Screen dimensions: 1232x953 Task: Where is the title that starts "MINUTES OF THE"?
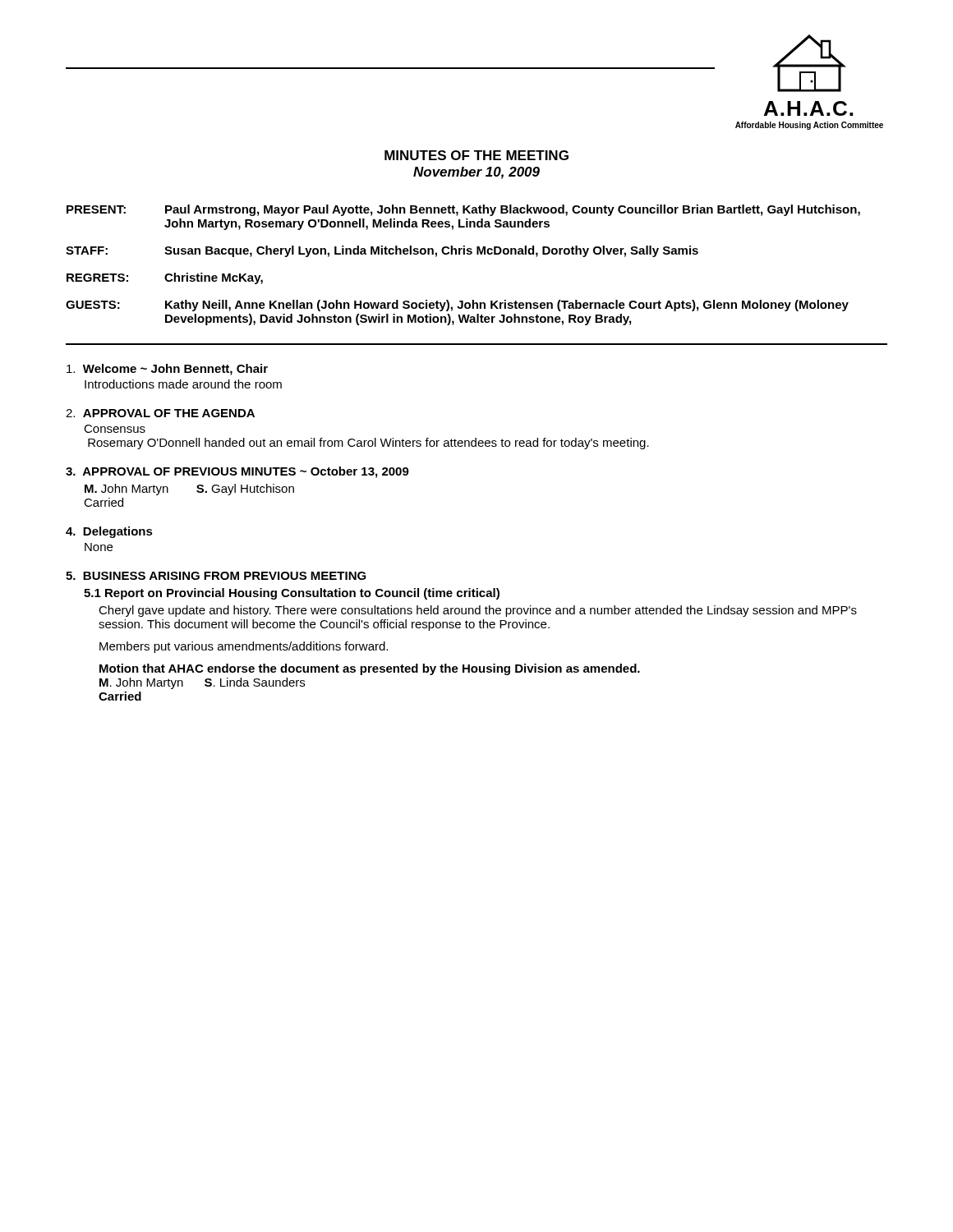[x=476, y=164]
